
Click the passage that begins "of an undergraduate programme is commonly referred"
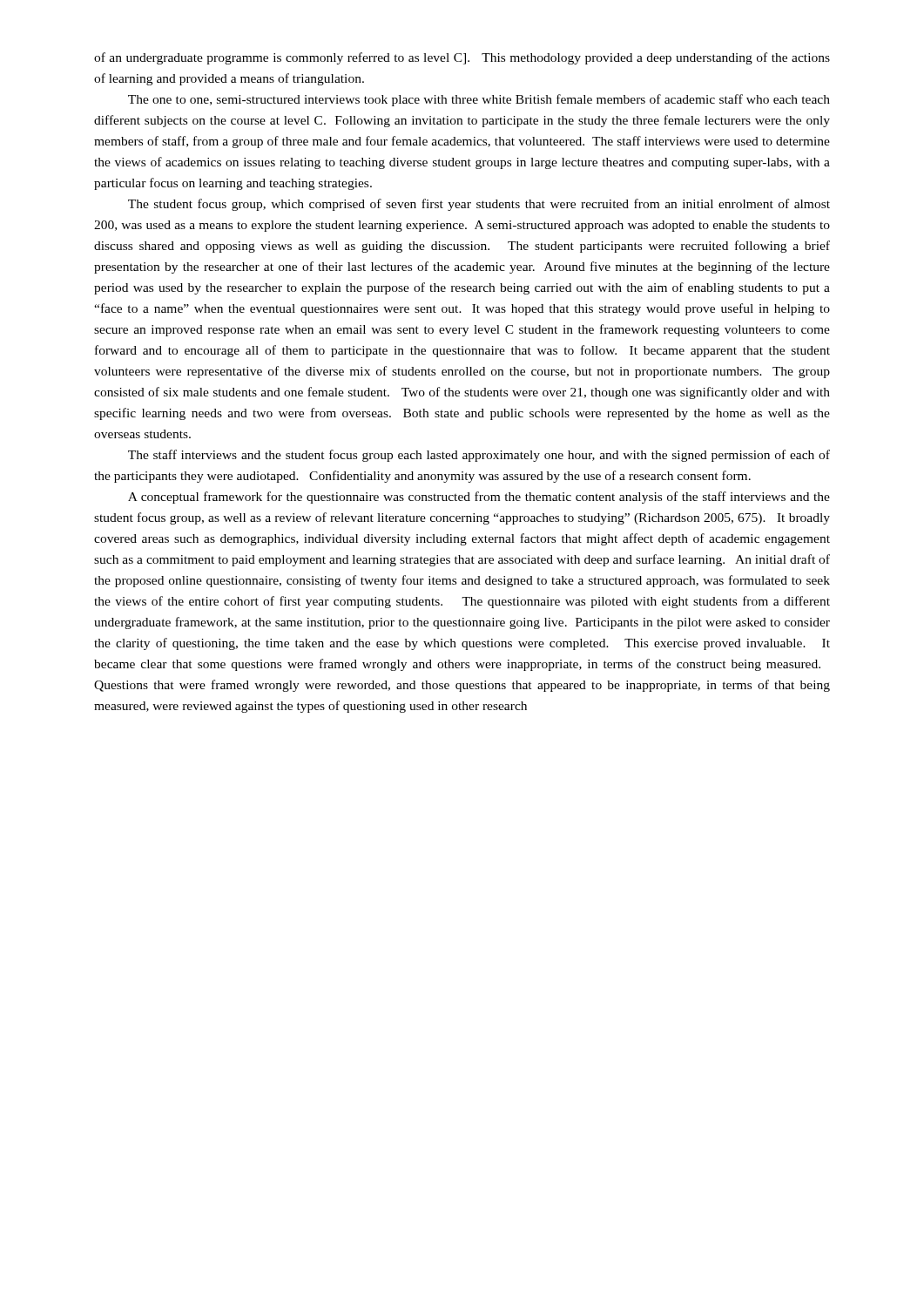tap(462, 382)
